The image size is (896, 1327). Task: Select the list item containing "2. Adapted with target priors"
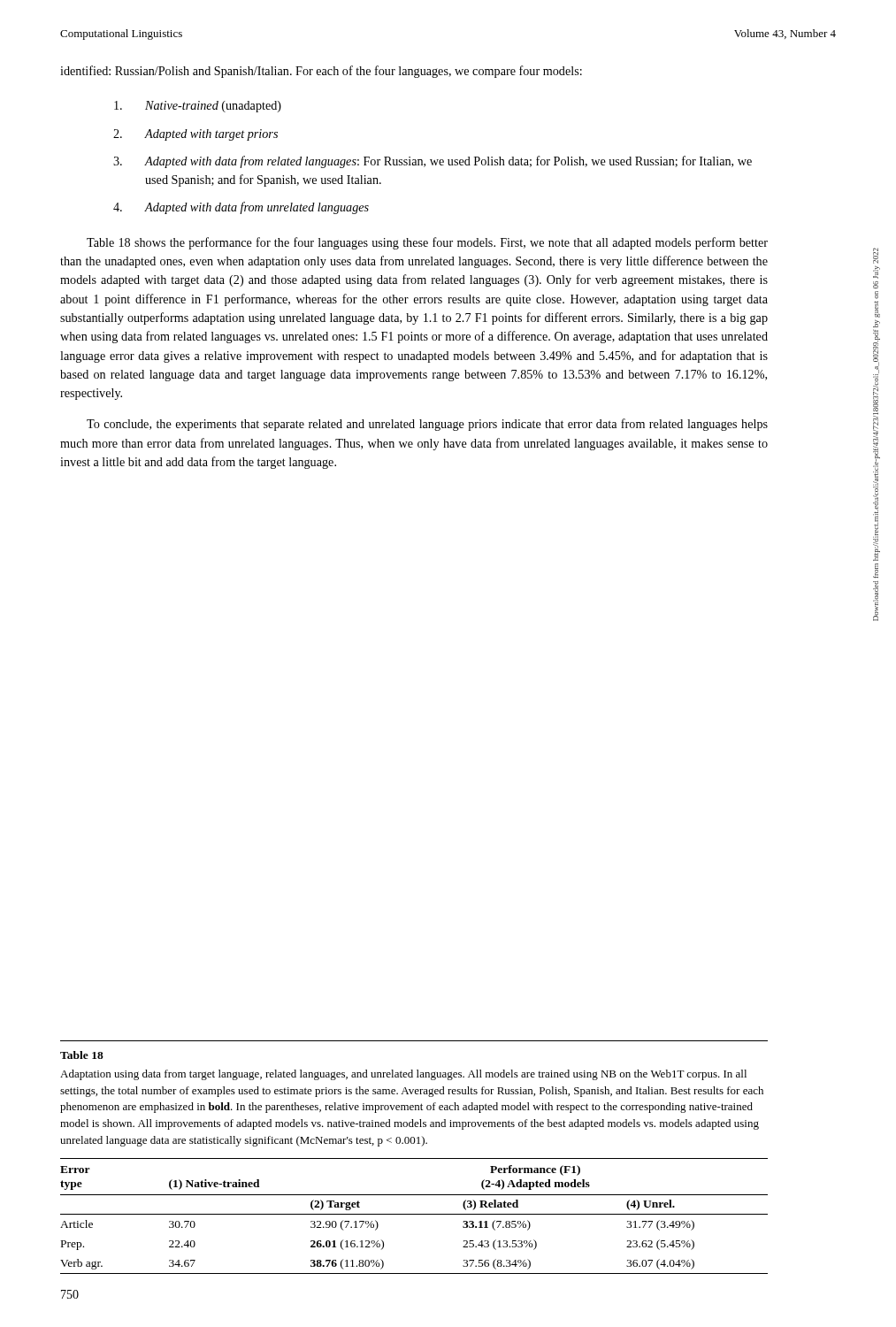coord(195,135)
